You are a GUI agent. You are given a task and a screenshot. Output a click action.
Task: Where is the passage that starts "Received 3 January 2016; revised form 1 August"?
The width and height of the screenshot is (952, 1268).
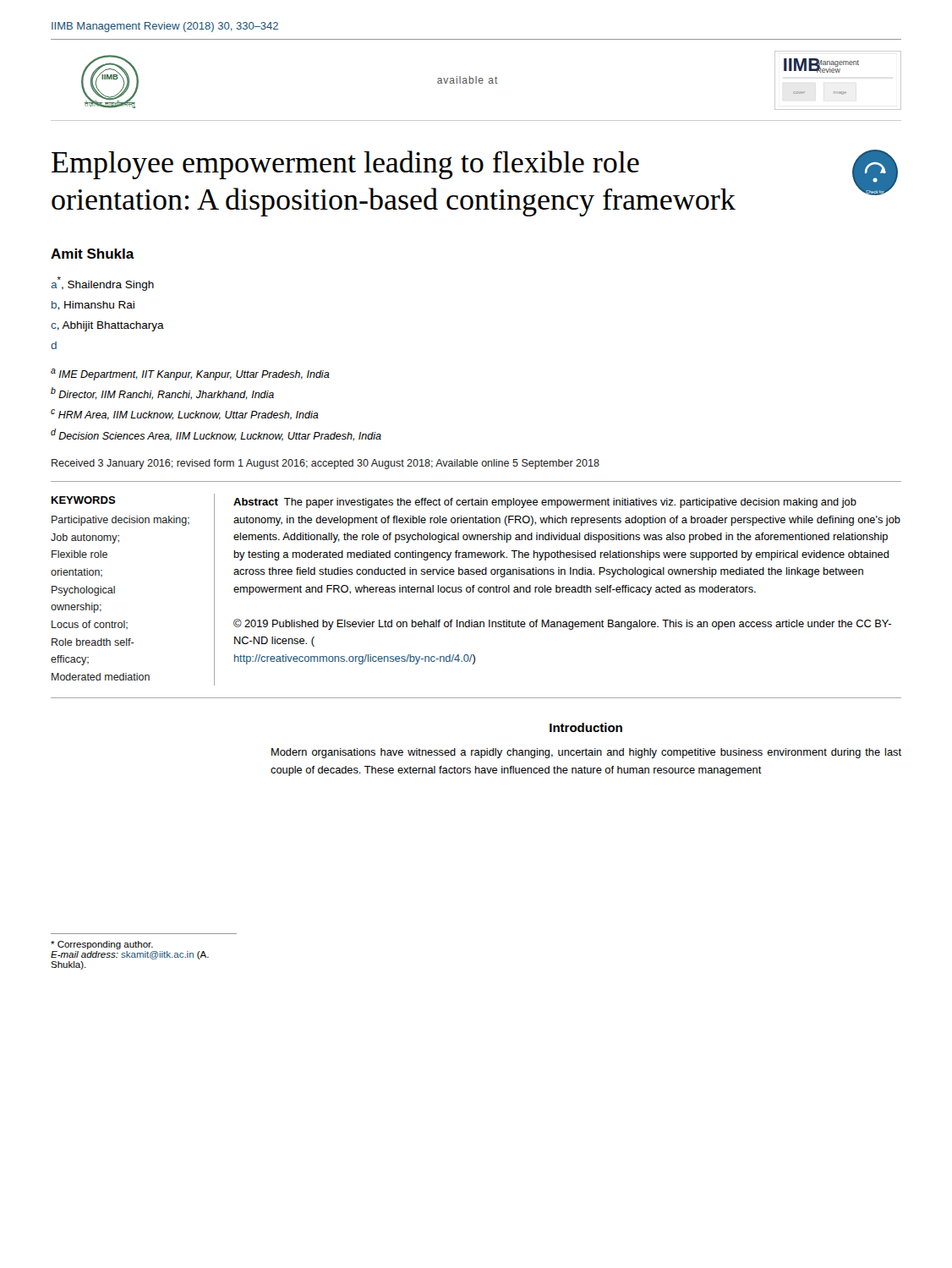point(325,463)
